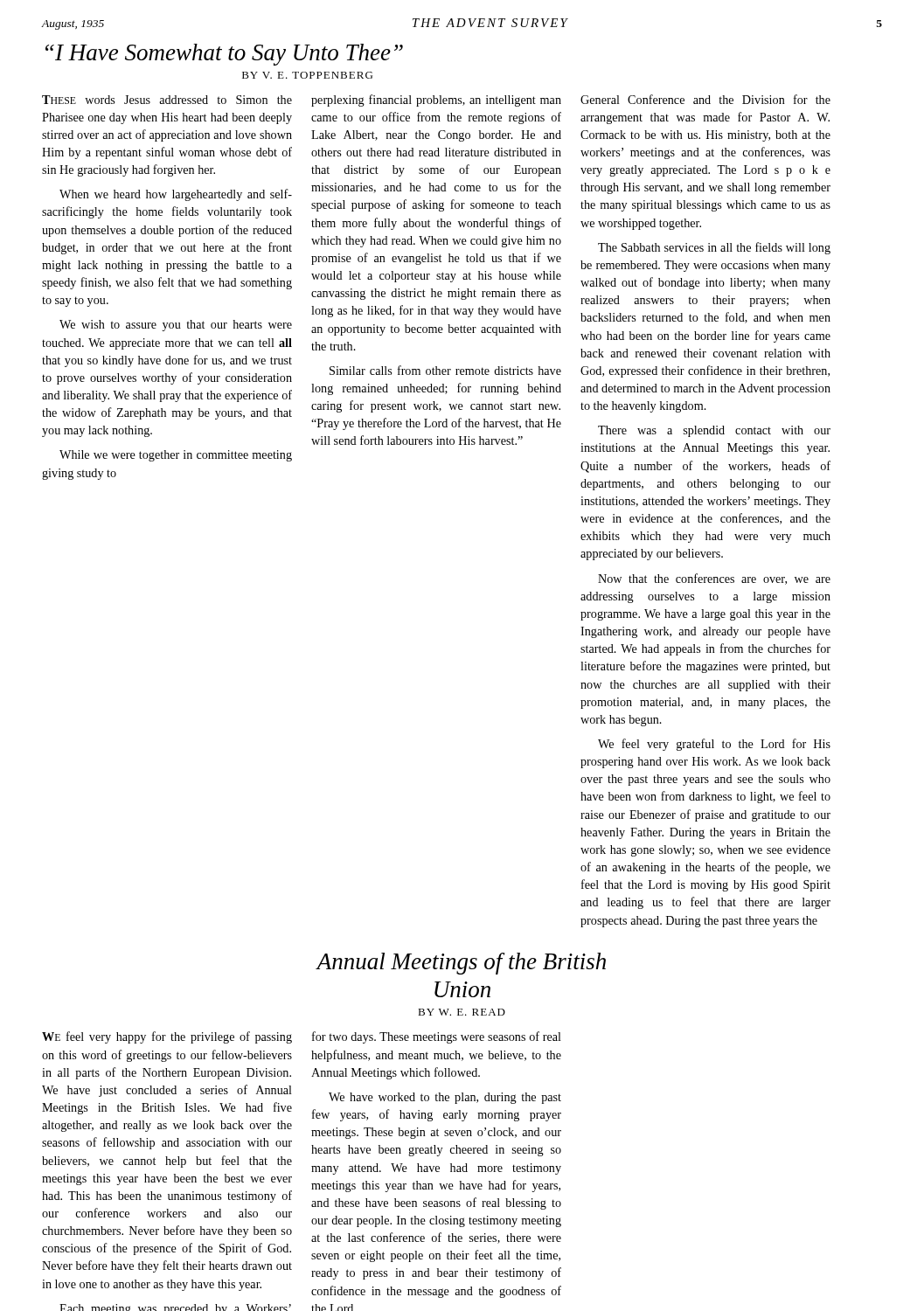Locate the title containing "“I Have Somewhat to Say"
924x1311 pixels.
tap(223, 52)
